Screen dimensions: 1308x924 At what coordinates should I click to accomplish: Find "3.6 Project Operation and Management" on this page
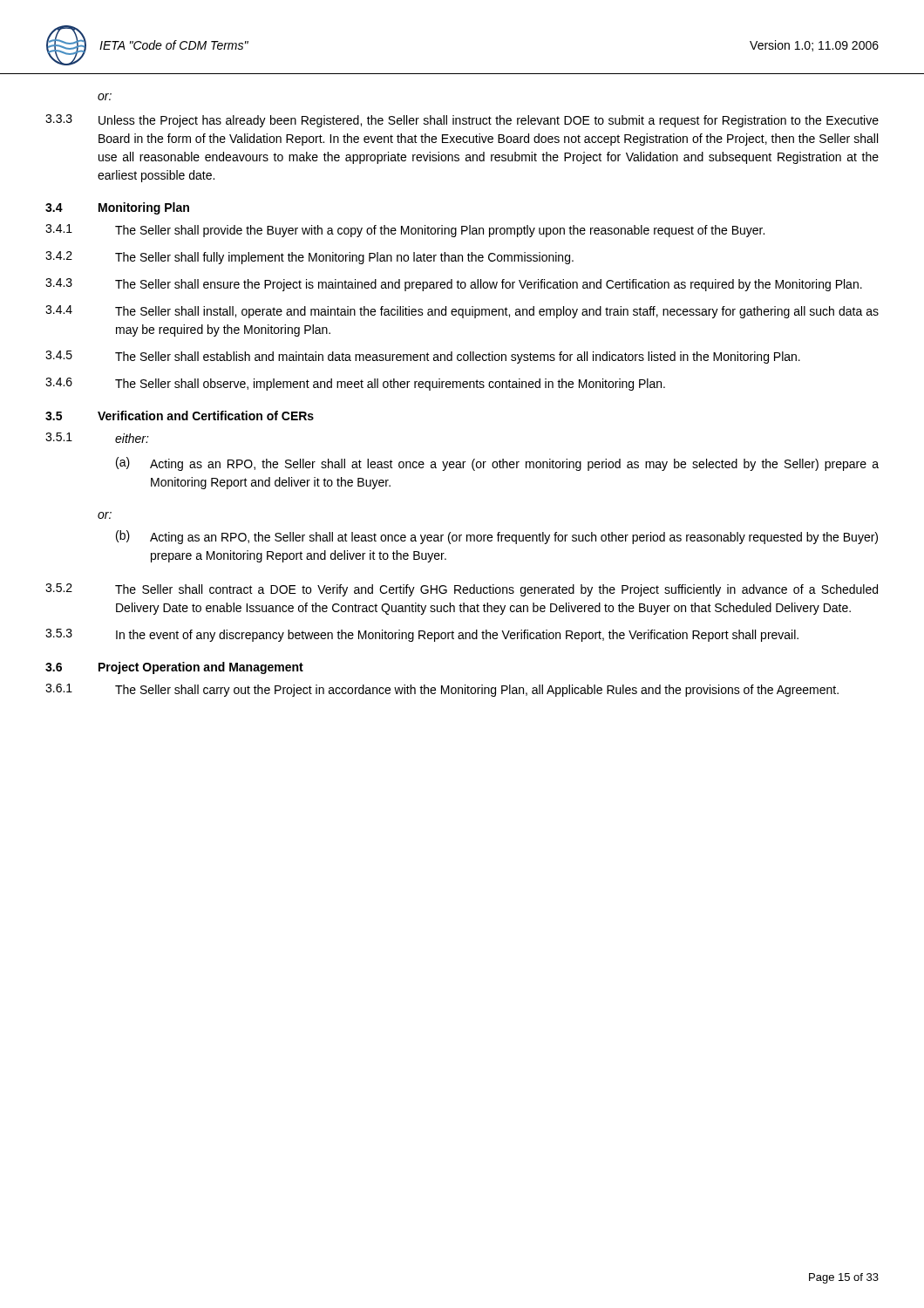(x=174, y=667)
